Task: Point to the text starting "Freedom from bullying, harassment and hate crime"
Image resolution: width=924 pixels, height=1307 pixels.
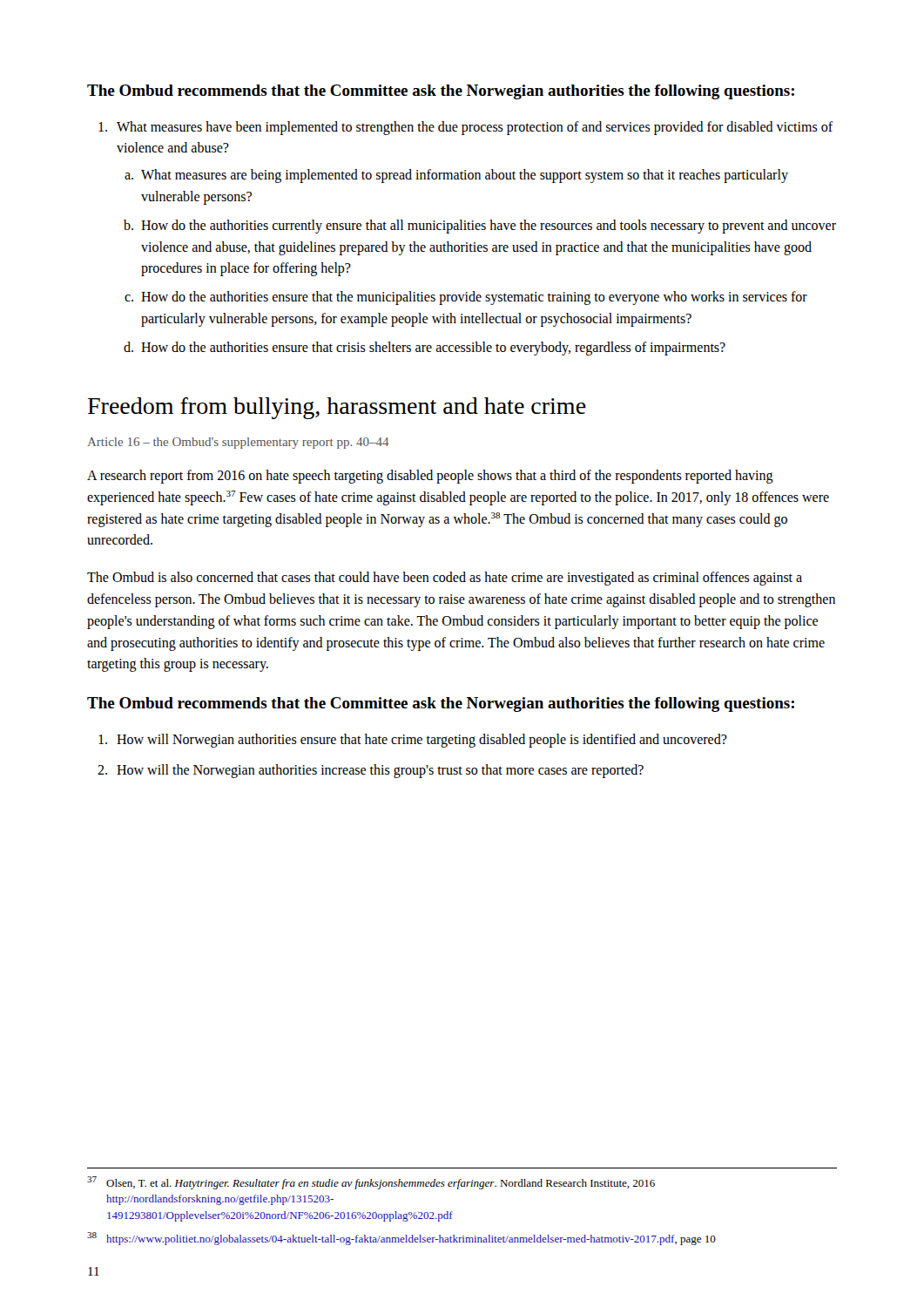Action: point(462,406)
